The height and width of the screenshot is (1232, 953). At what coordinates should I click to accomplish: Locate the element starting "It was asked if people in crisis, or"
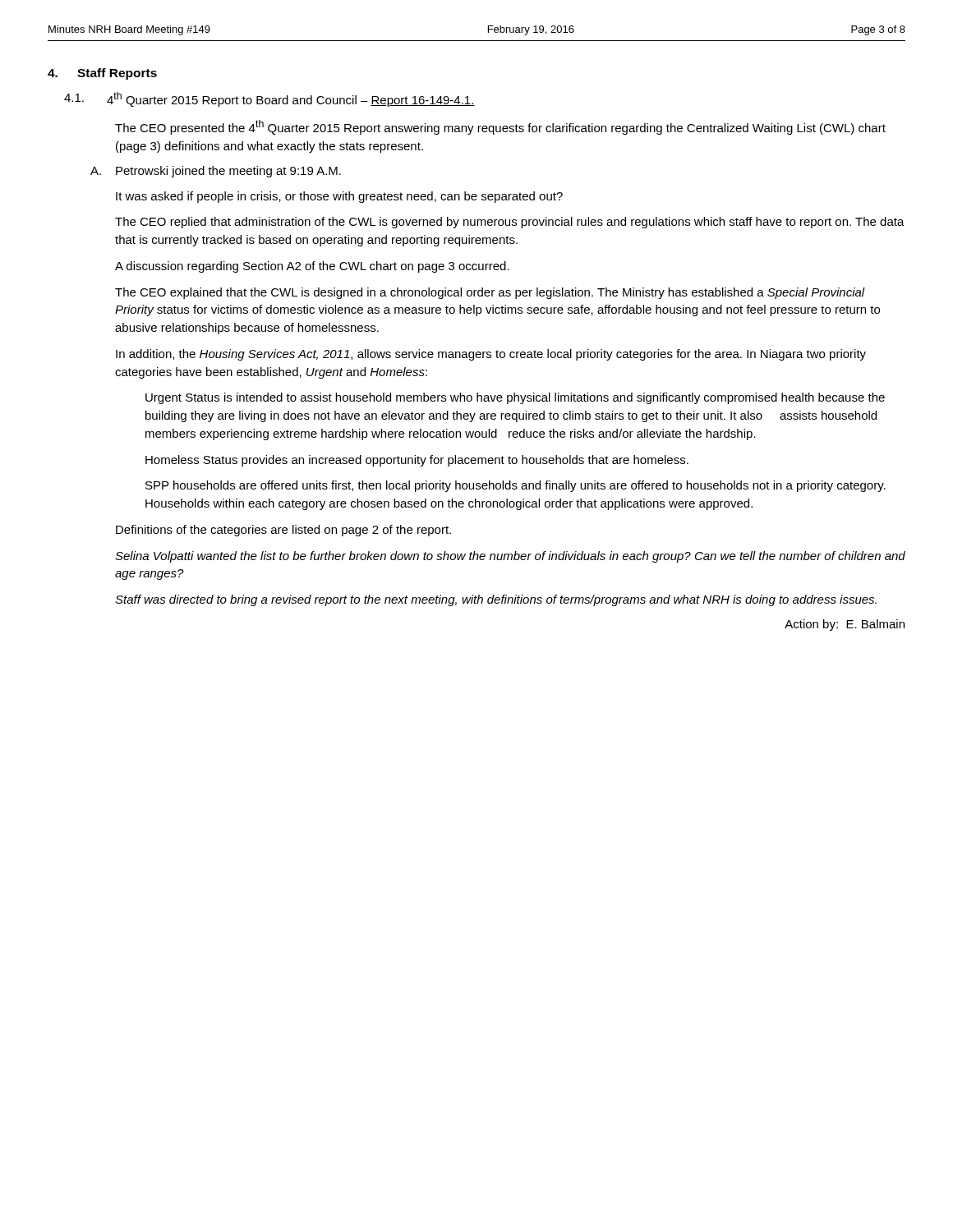click(x=339, y=195)
